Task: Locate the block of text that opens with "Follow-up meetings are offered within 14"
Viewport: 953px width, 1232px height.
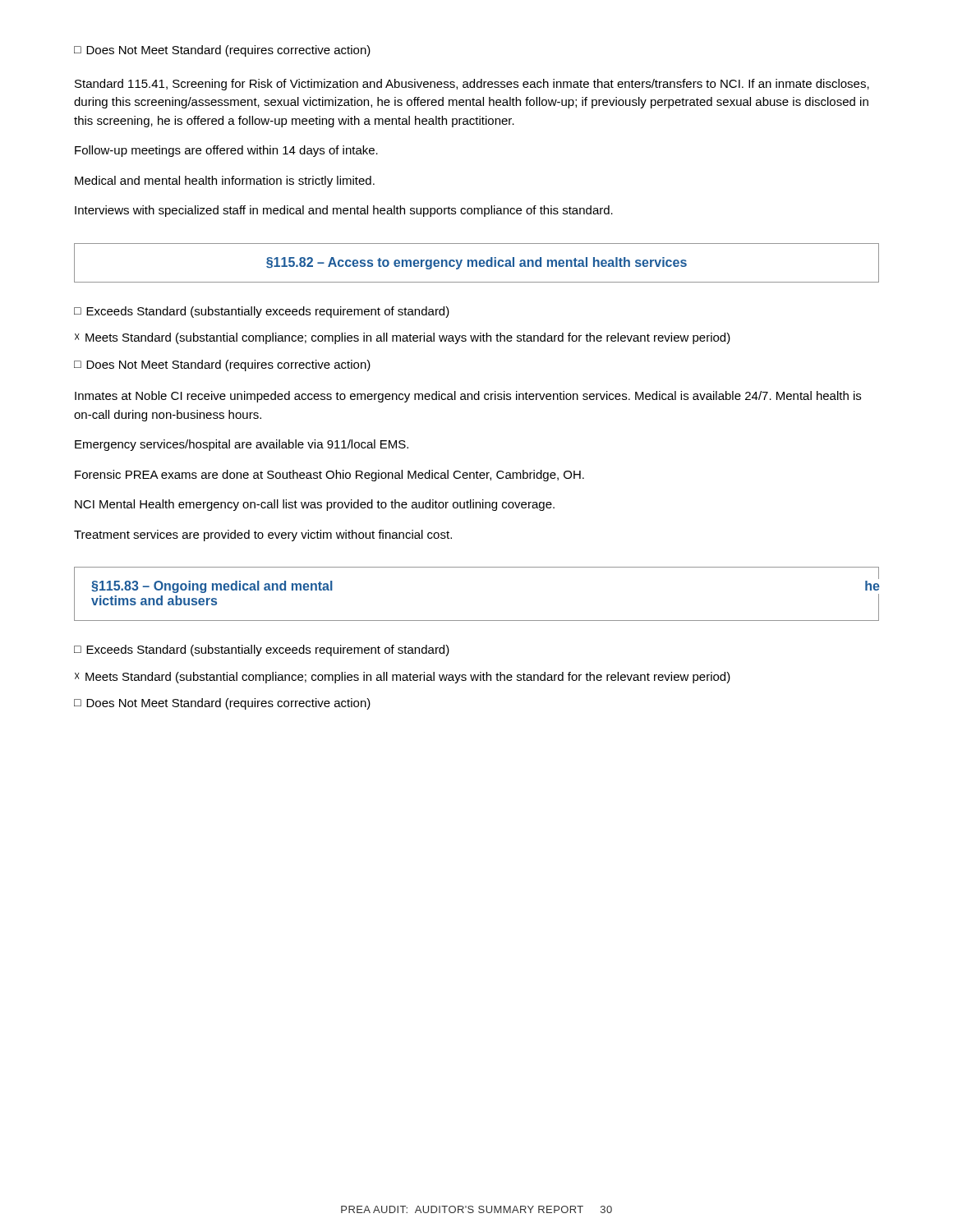Action: [226, 150]
